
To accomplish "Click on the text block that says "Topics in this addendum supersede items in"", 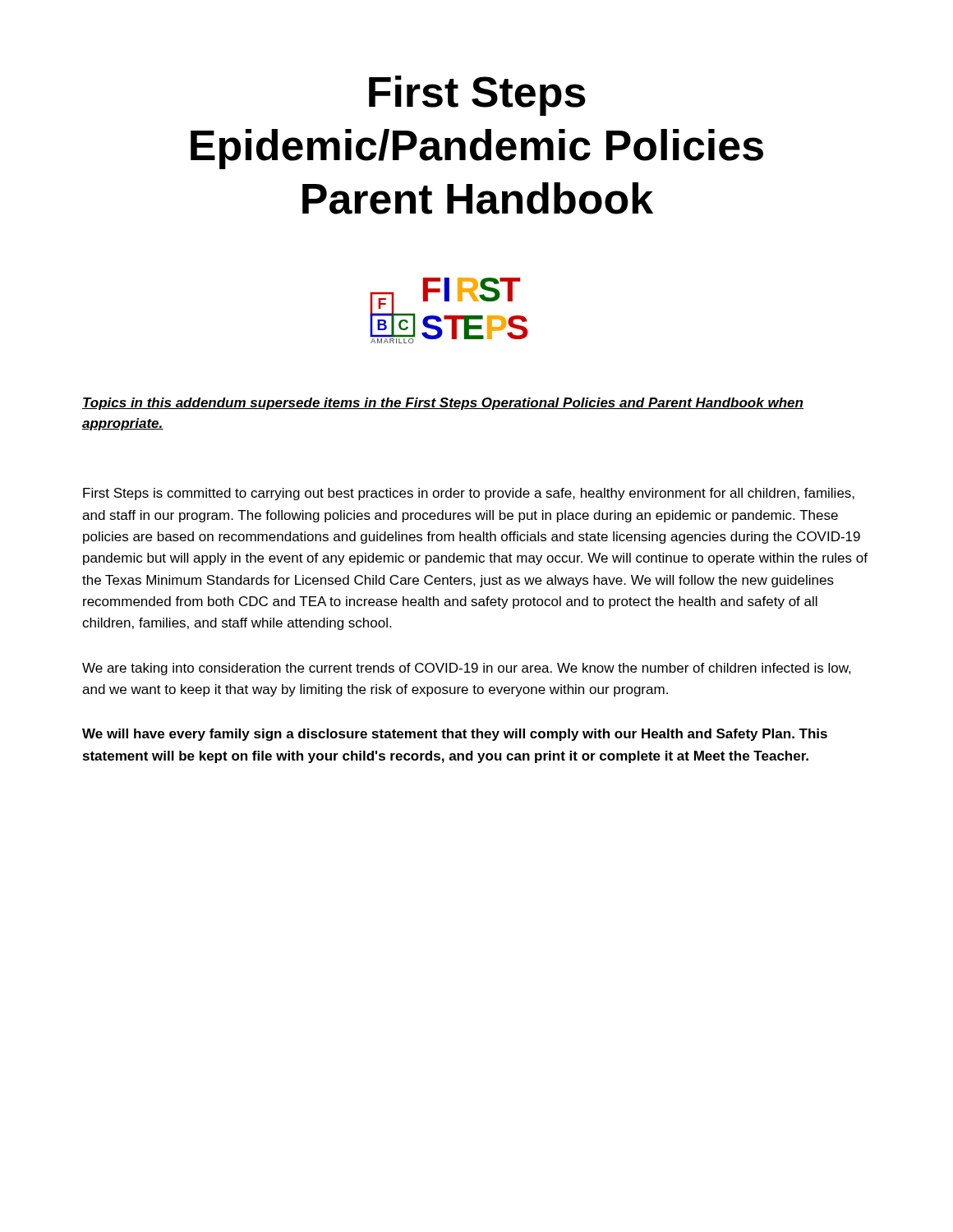I will [x=443, y=413].
